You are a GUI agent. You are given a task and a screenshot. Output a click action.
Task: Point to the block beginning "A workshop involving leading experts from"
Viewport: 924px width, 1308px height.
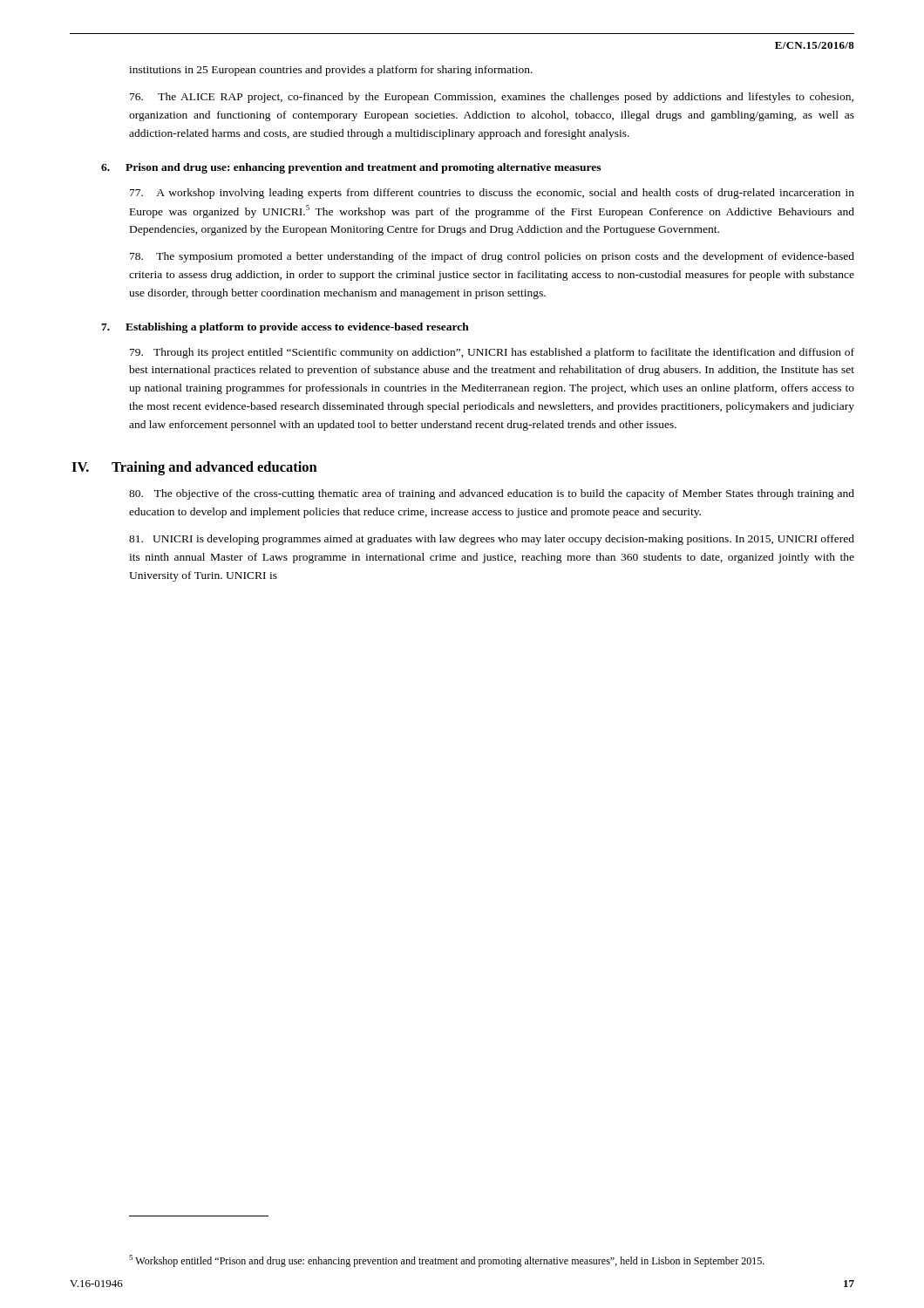(492, 210)
